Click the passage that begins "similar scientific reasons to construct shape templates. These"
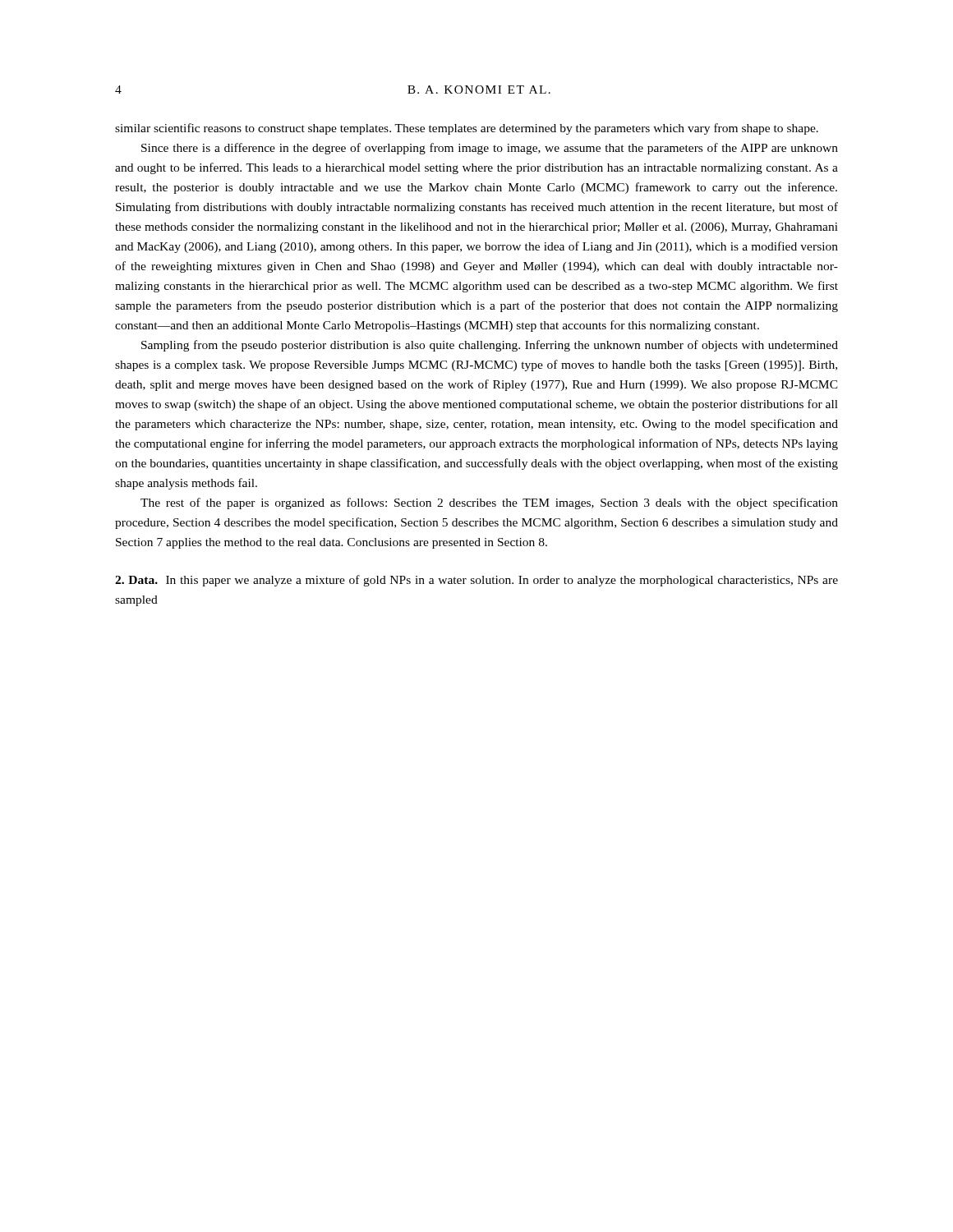 point(476,128)
